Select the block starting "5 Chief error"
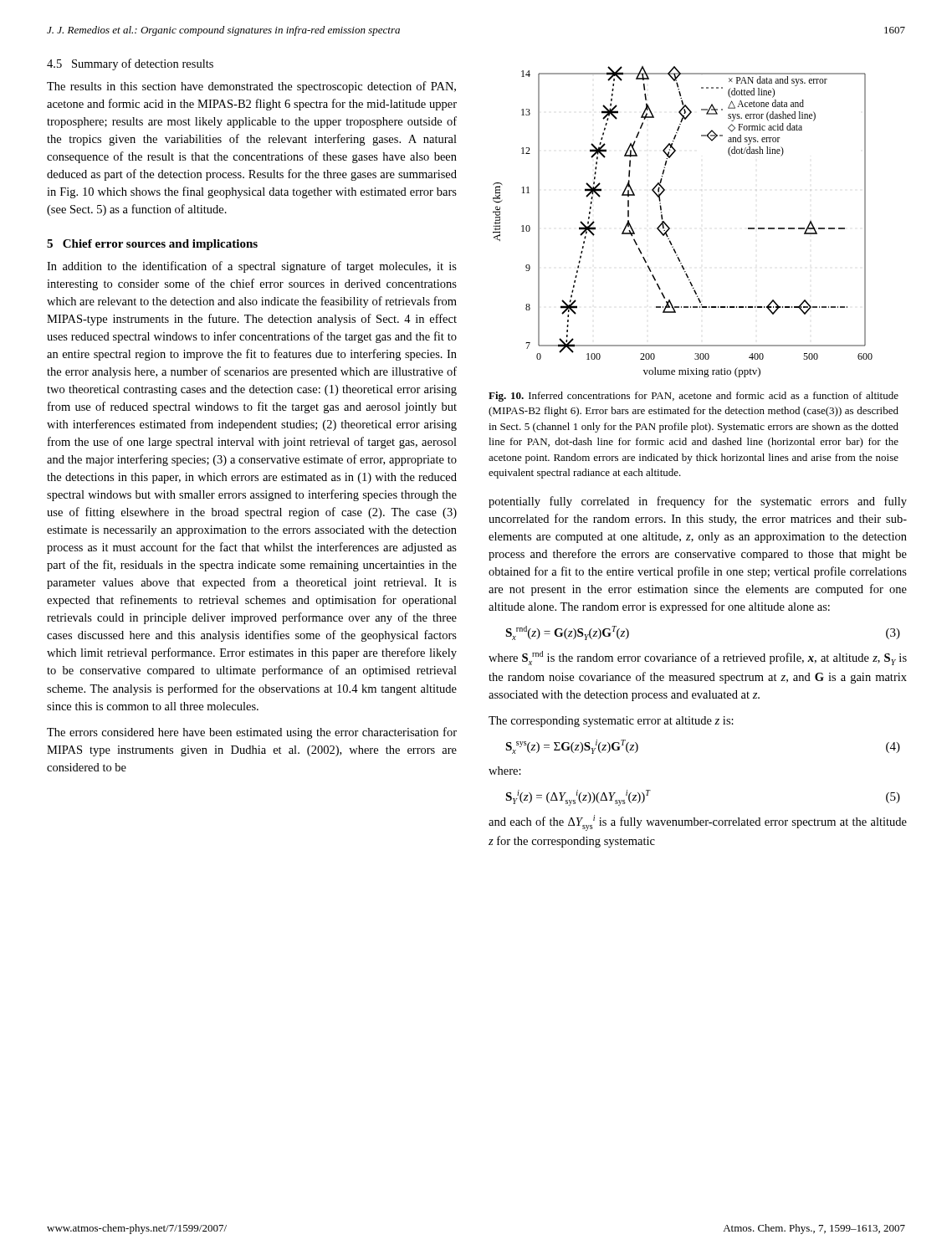Screen dimensions: 1255x952 point(152,244)
